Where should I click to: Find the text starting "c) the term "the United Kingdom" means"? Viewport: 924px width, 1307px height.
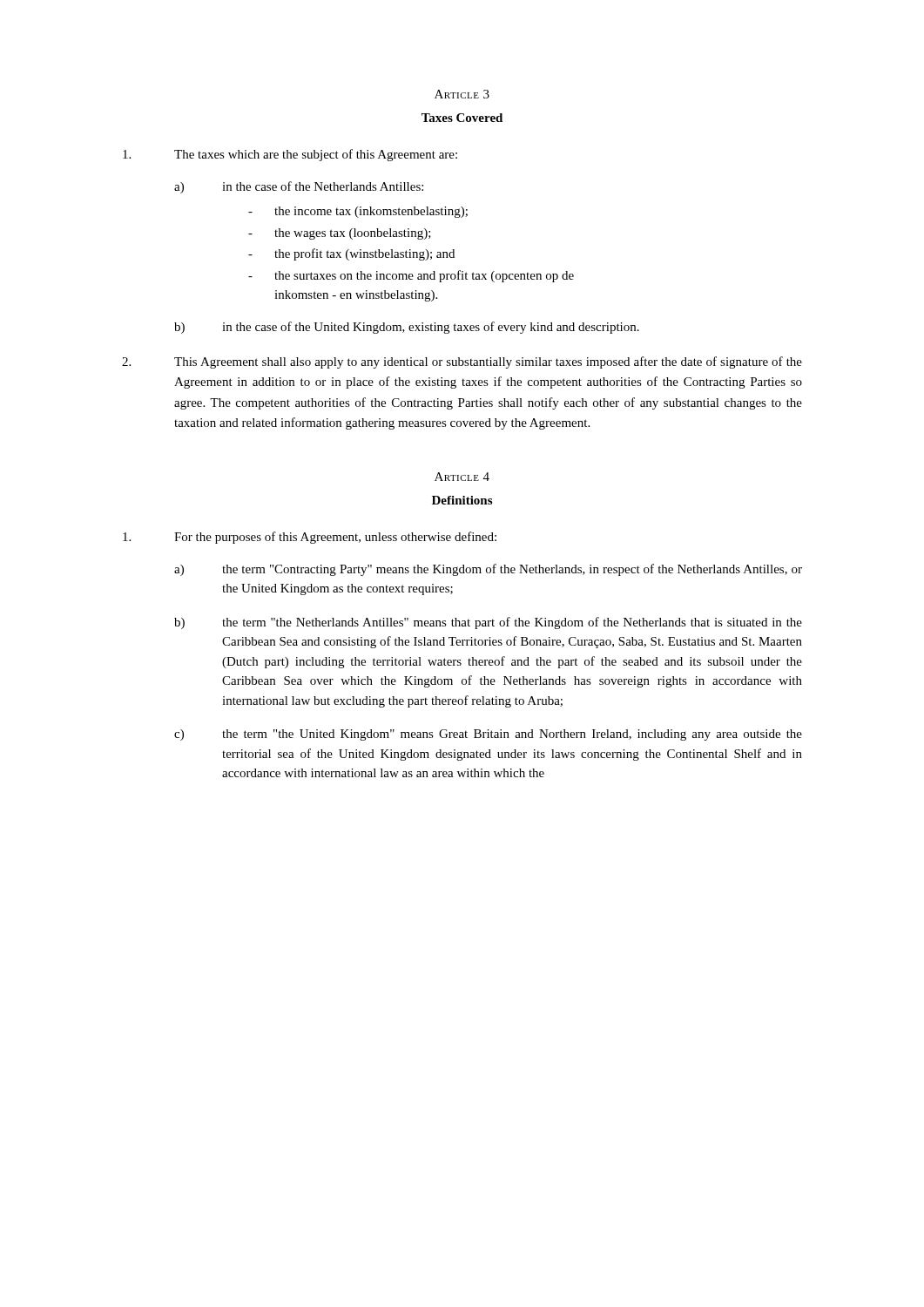(488, 753)
